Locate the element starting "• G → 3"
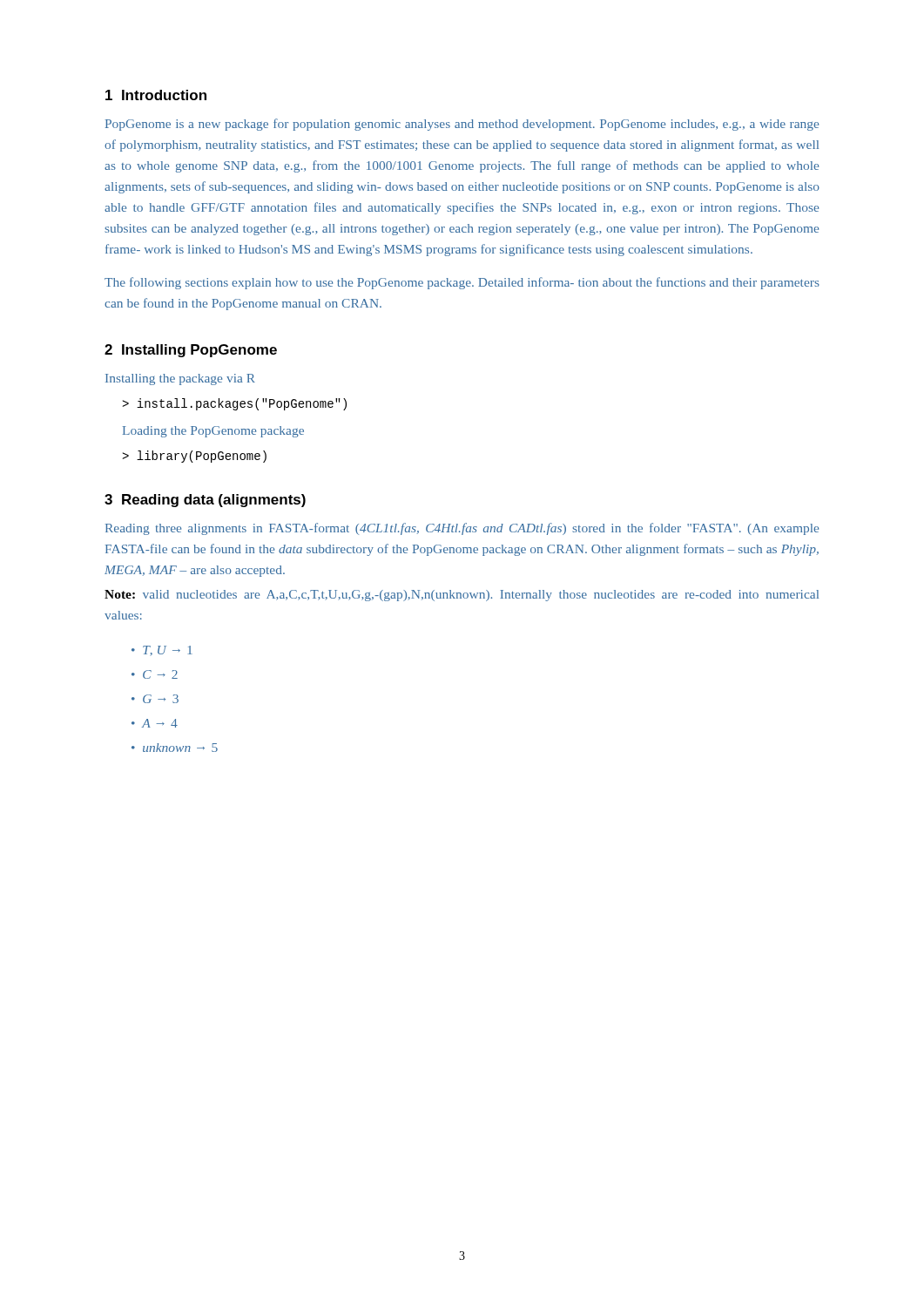 coord(155,698)
